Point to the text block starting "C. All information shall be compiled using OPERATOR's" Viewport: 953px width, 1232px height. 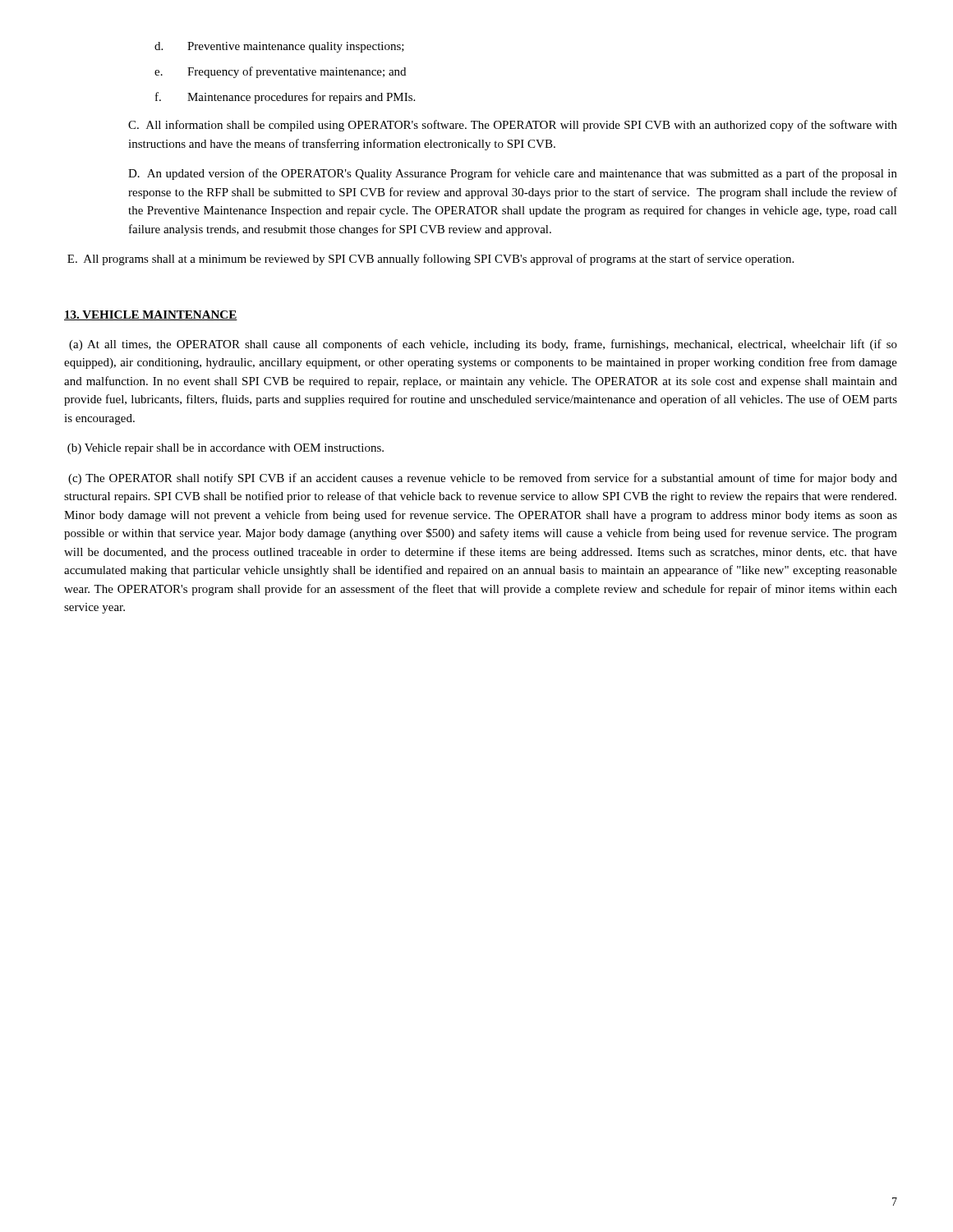513,134
